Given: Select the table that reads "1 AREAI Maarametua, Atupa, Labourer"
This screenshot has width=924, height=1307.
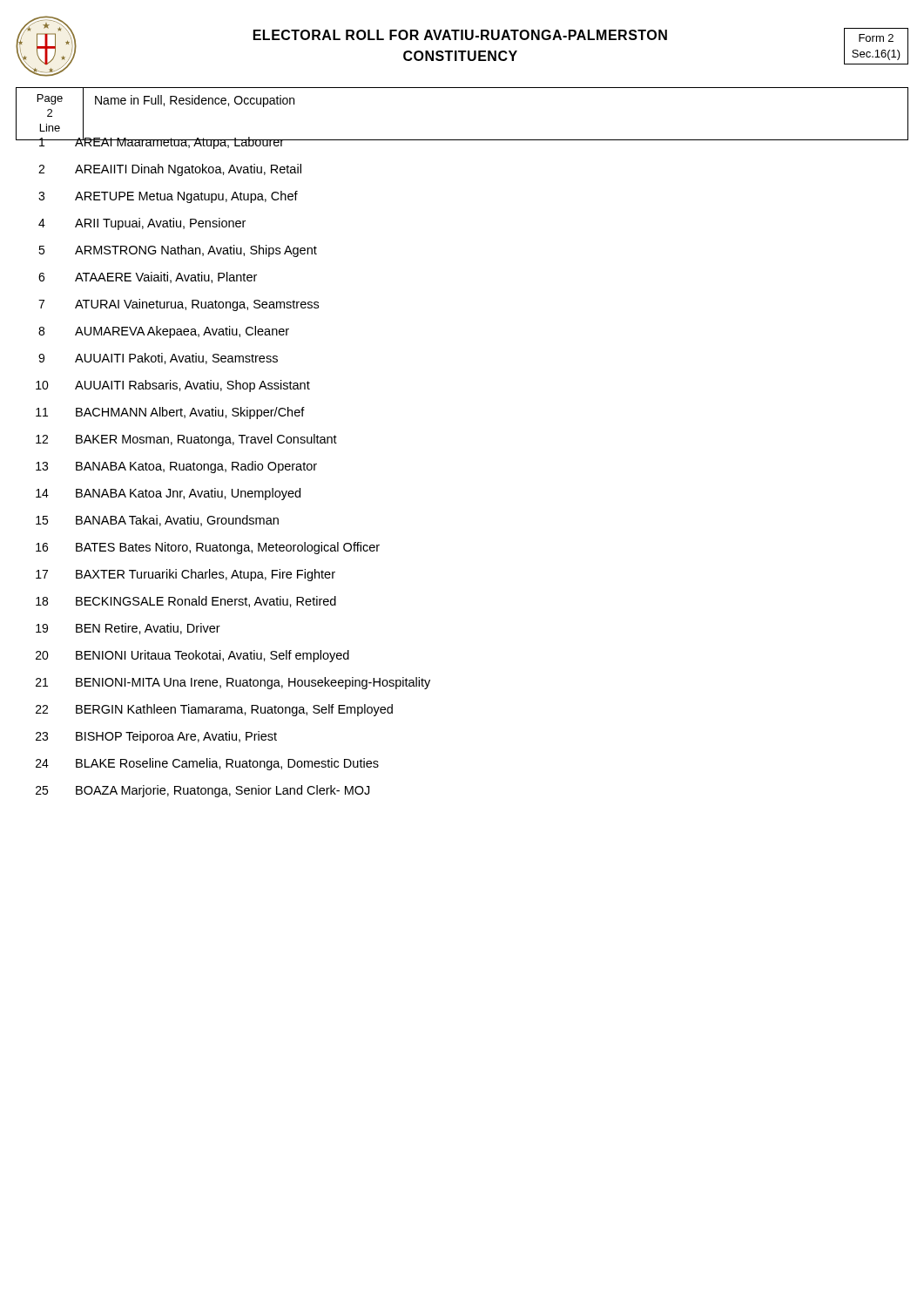Looking at the screenshot, I should tap(462, 467).
